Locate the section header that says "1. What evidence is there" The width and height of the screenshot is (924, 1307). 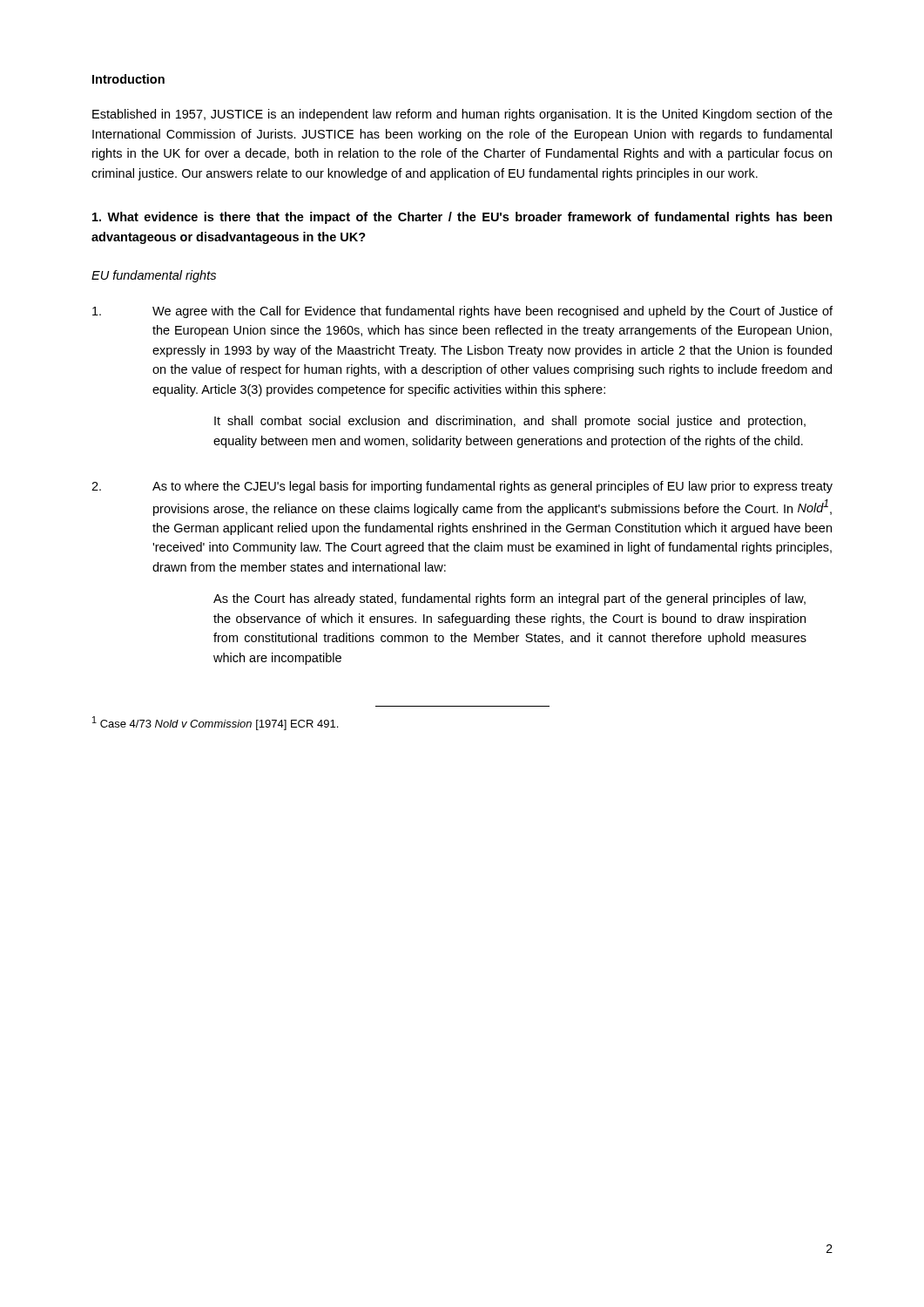(462, 227)
